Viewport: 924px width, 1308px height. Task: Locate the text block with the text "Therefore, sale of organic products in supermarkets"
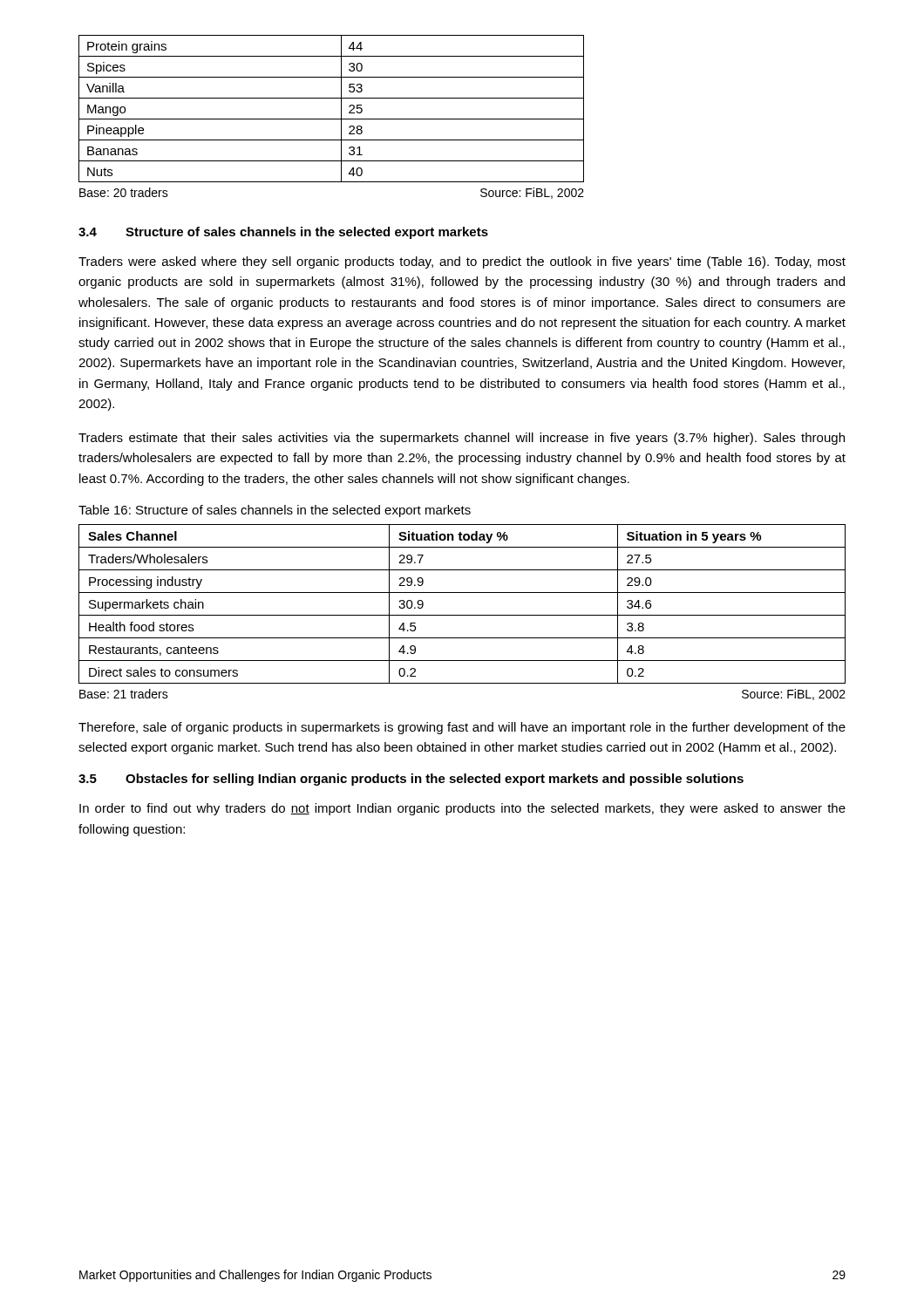click(462, 737)
